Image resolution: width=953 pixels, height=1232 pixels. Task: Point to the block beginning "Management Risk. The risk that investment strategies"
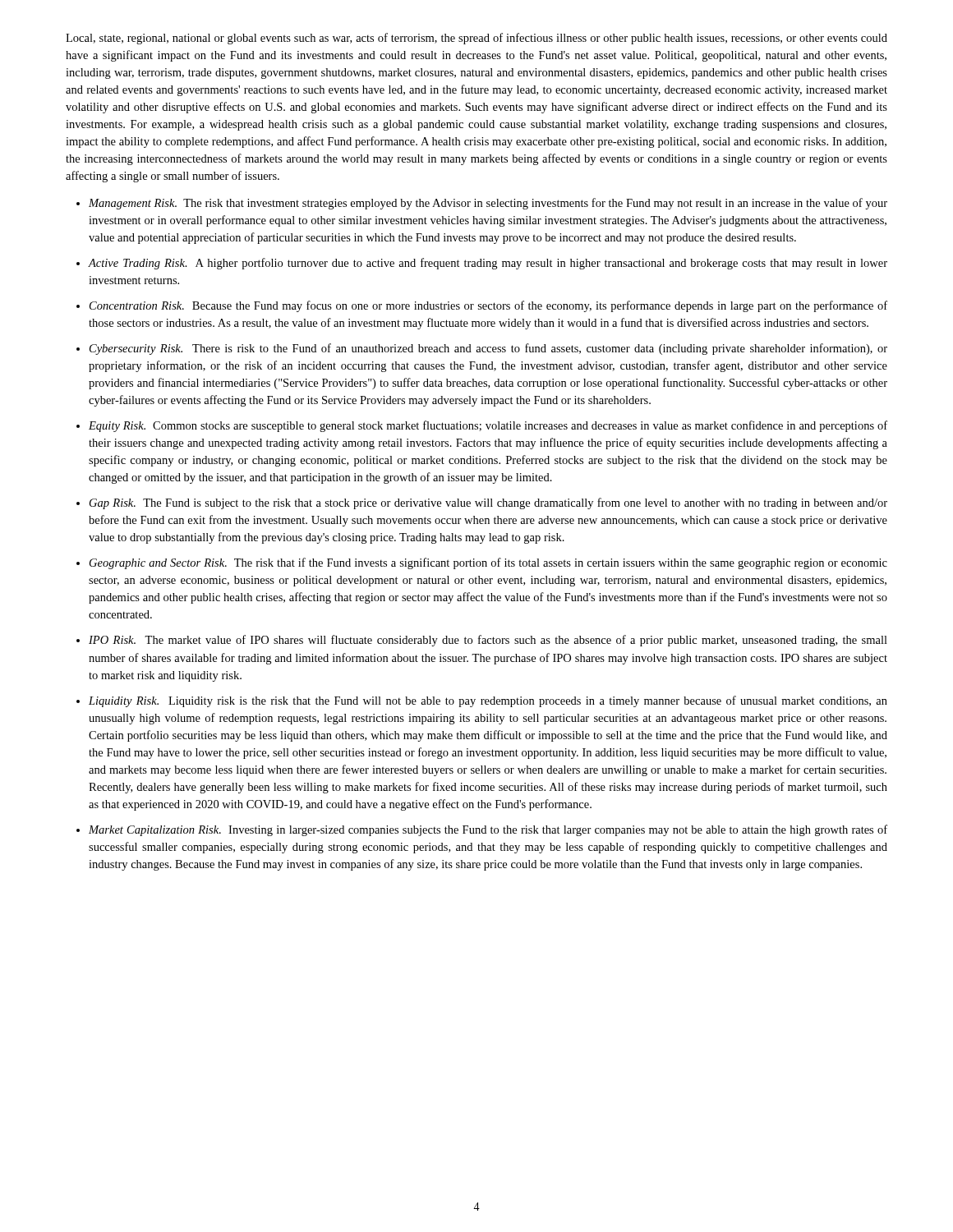pyautogui.click(x=488, y=220)
